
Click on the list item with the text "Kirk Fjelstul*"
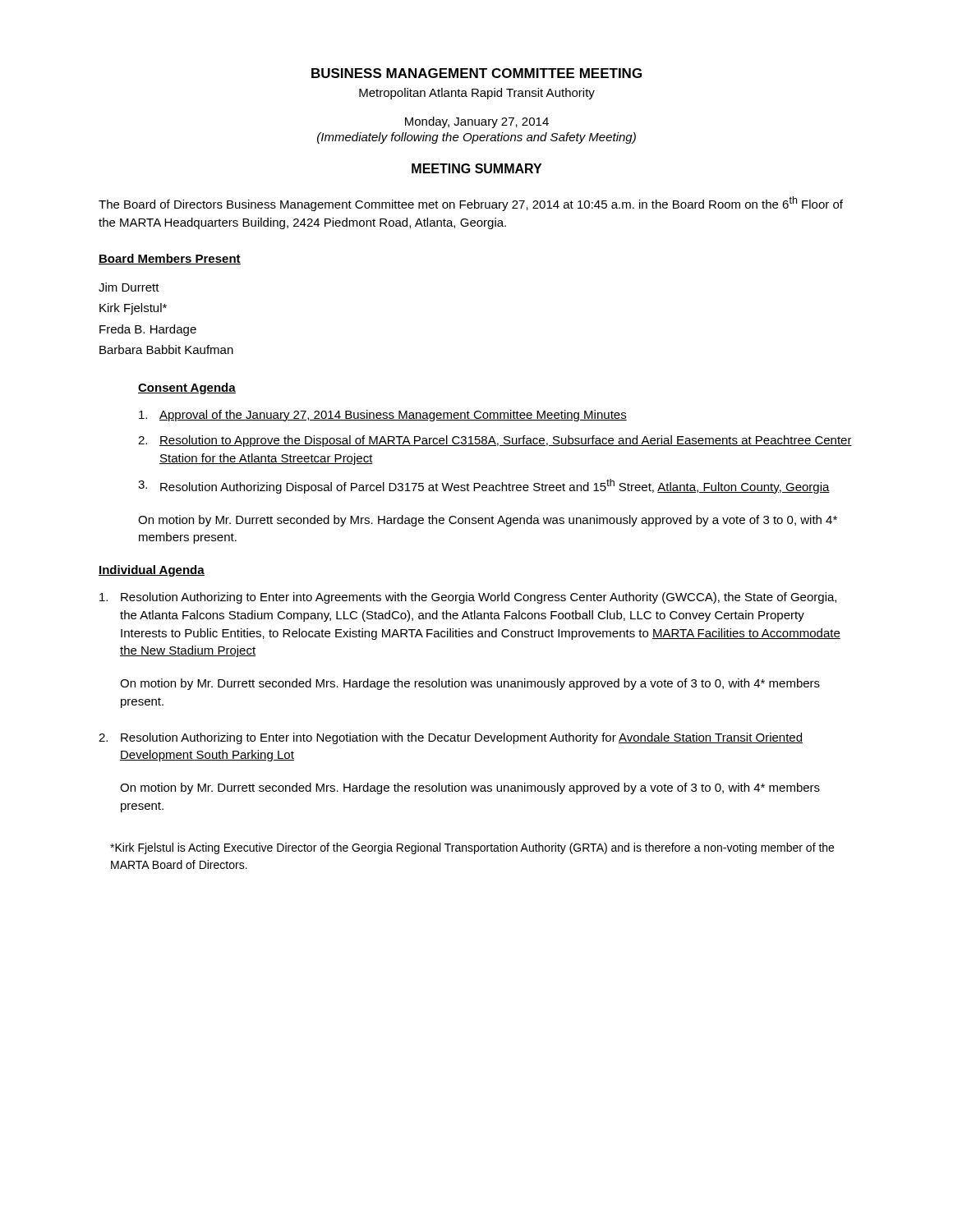click(133, 308)
